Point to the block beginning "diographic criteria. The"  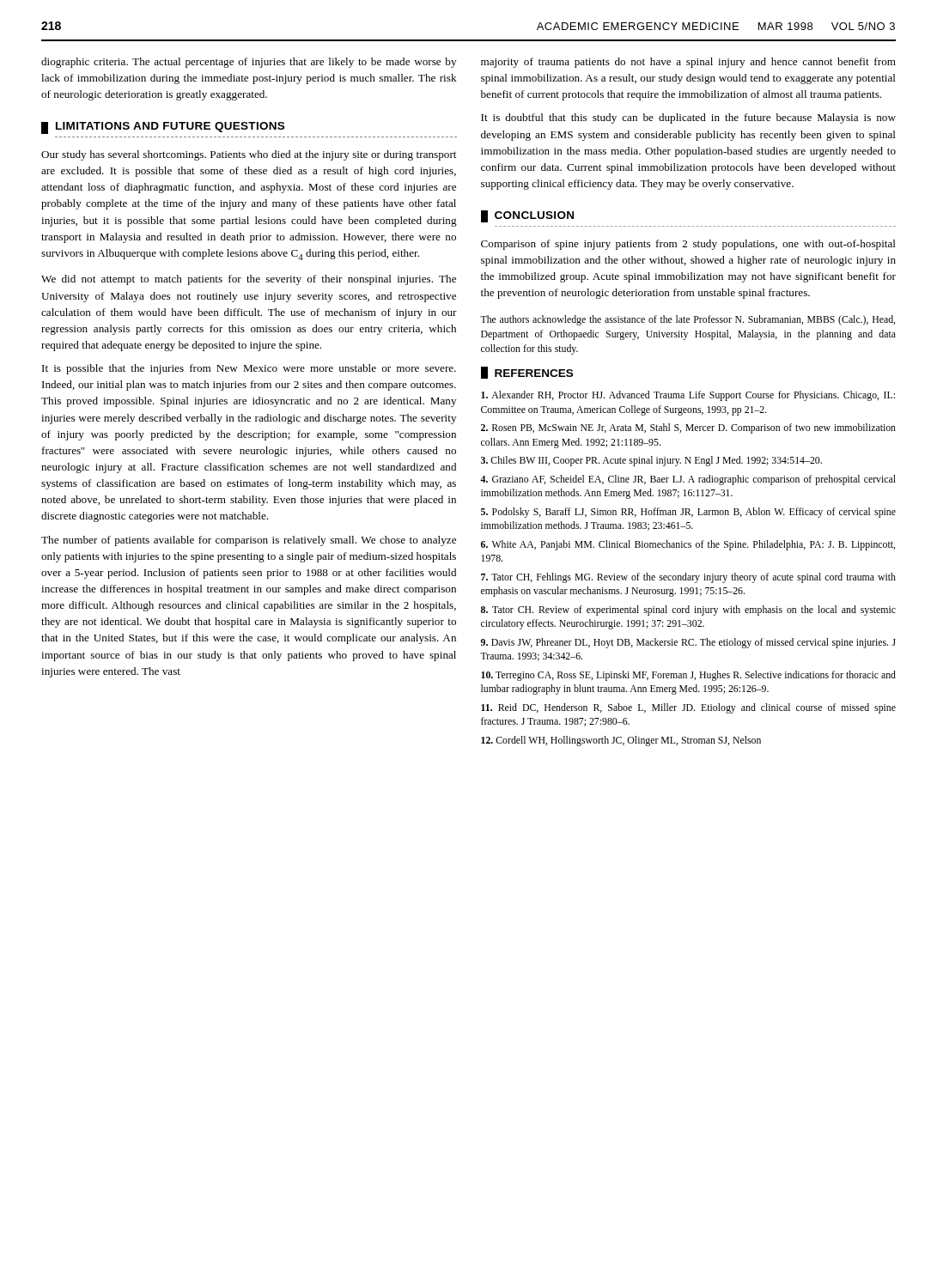coord(249,78)
